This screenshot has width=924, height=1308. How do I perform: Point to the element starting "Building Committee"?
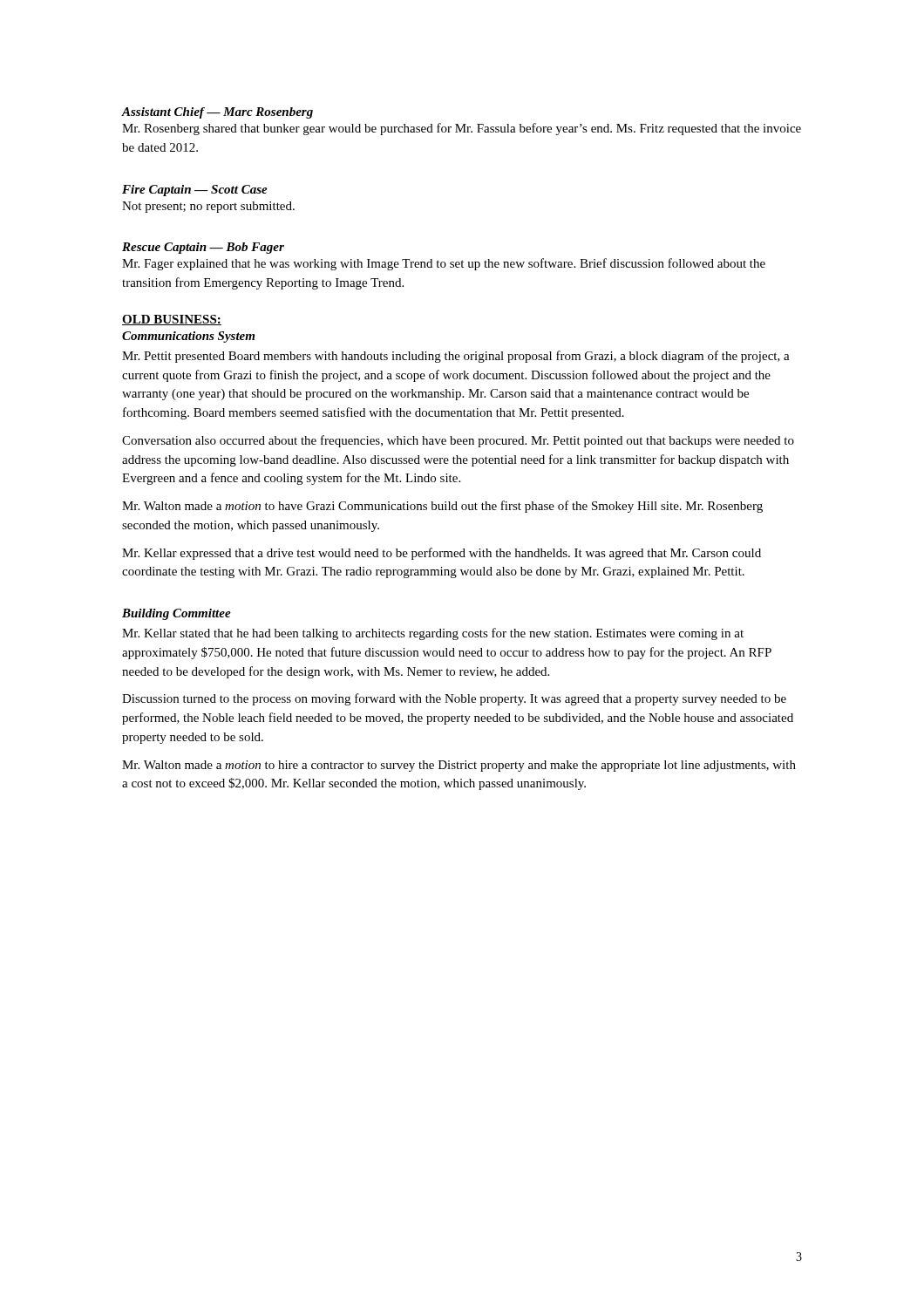pos(176,613)
